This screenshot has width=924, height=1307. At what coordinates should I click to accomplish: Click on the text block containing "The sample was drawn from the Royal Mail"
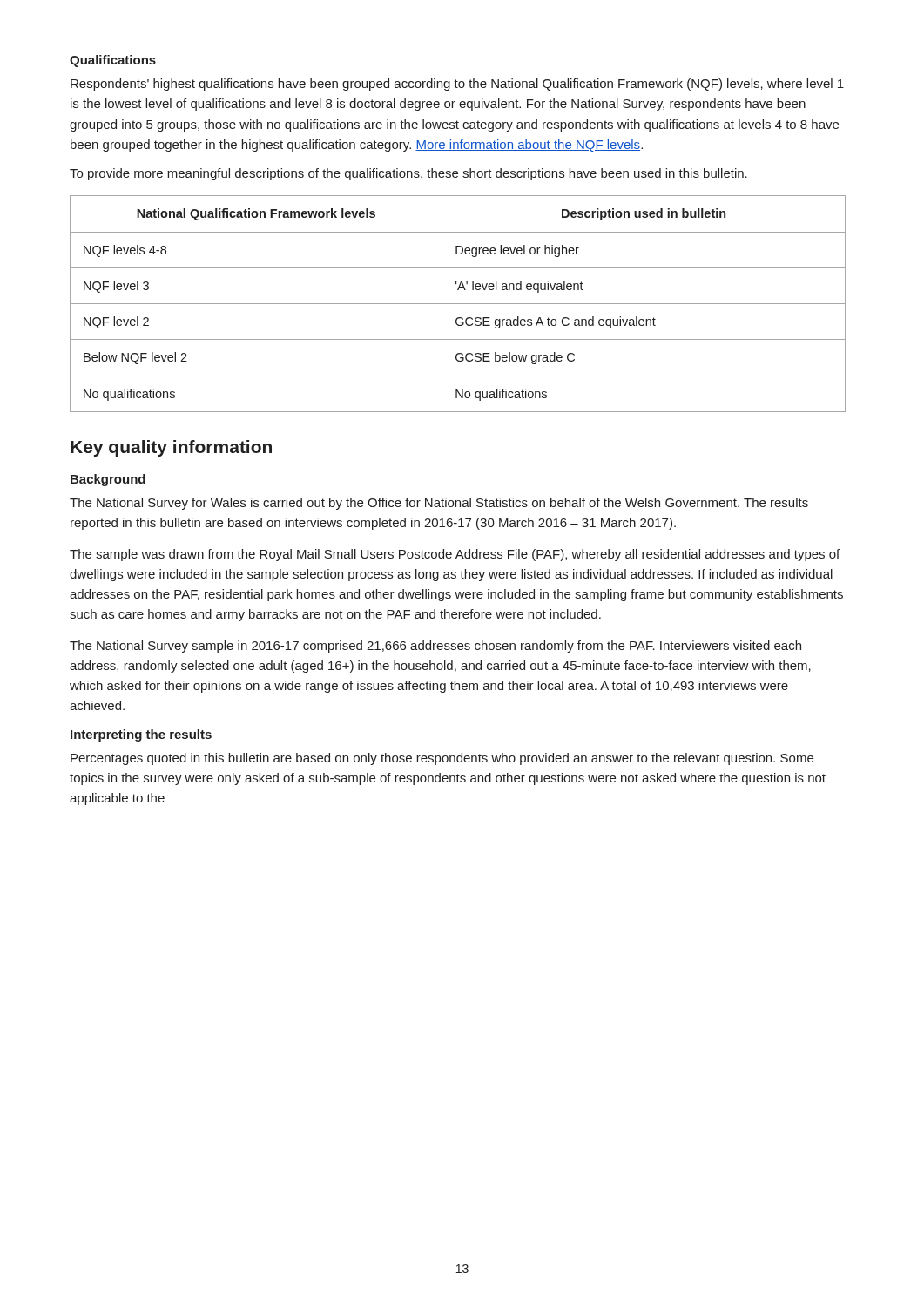coord(457,584)
